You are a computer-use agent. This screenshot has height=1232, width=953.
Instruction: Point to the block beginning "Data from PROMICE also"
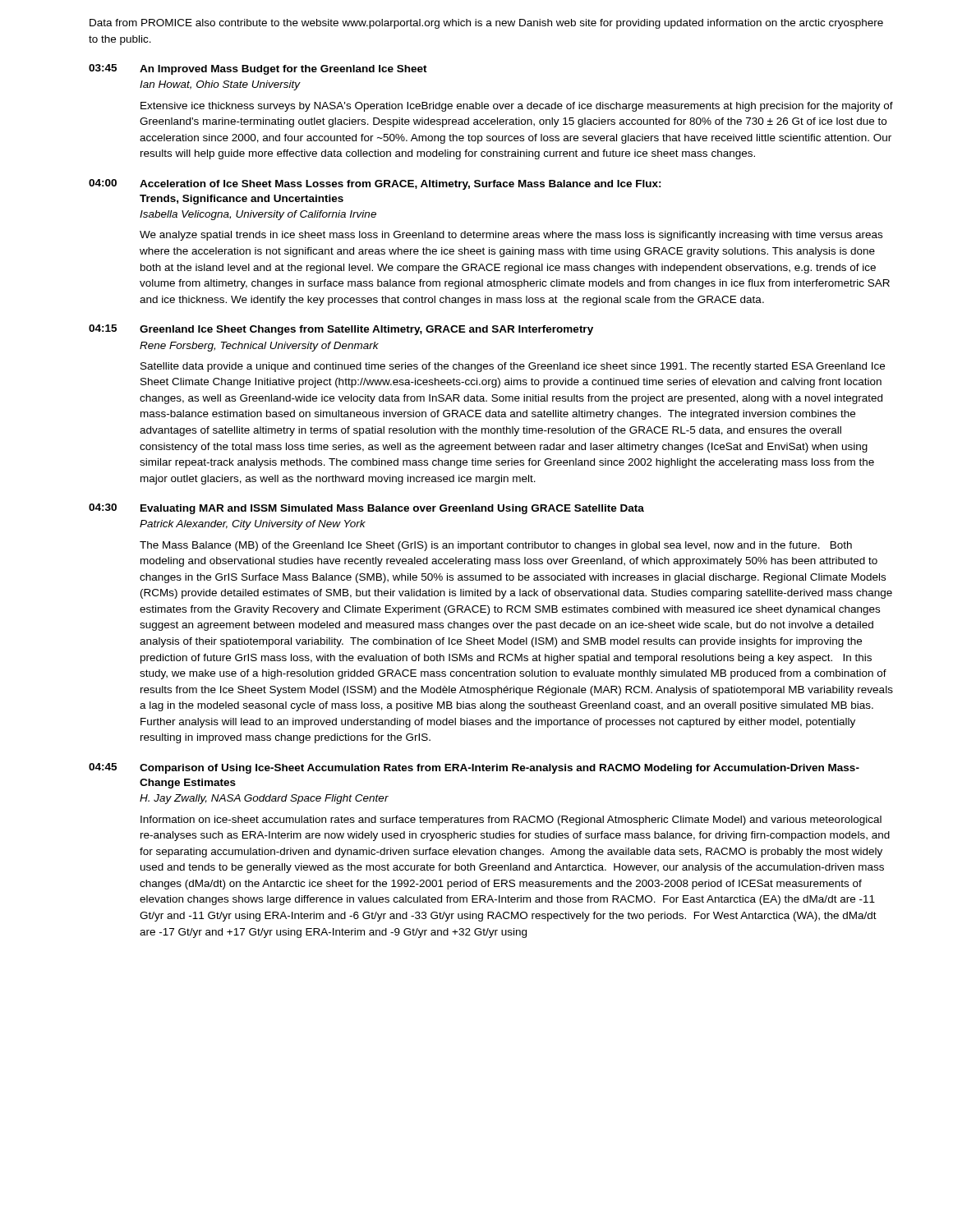click(x=486, y=31)
